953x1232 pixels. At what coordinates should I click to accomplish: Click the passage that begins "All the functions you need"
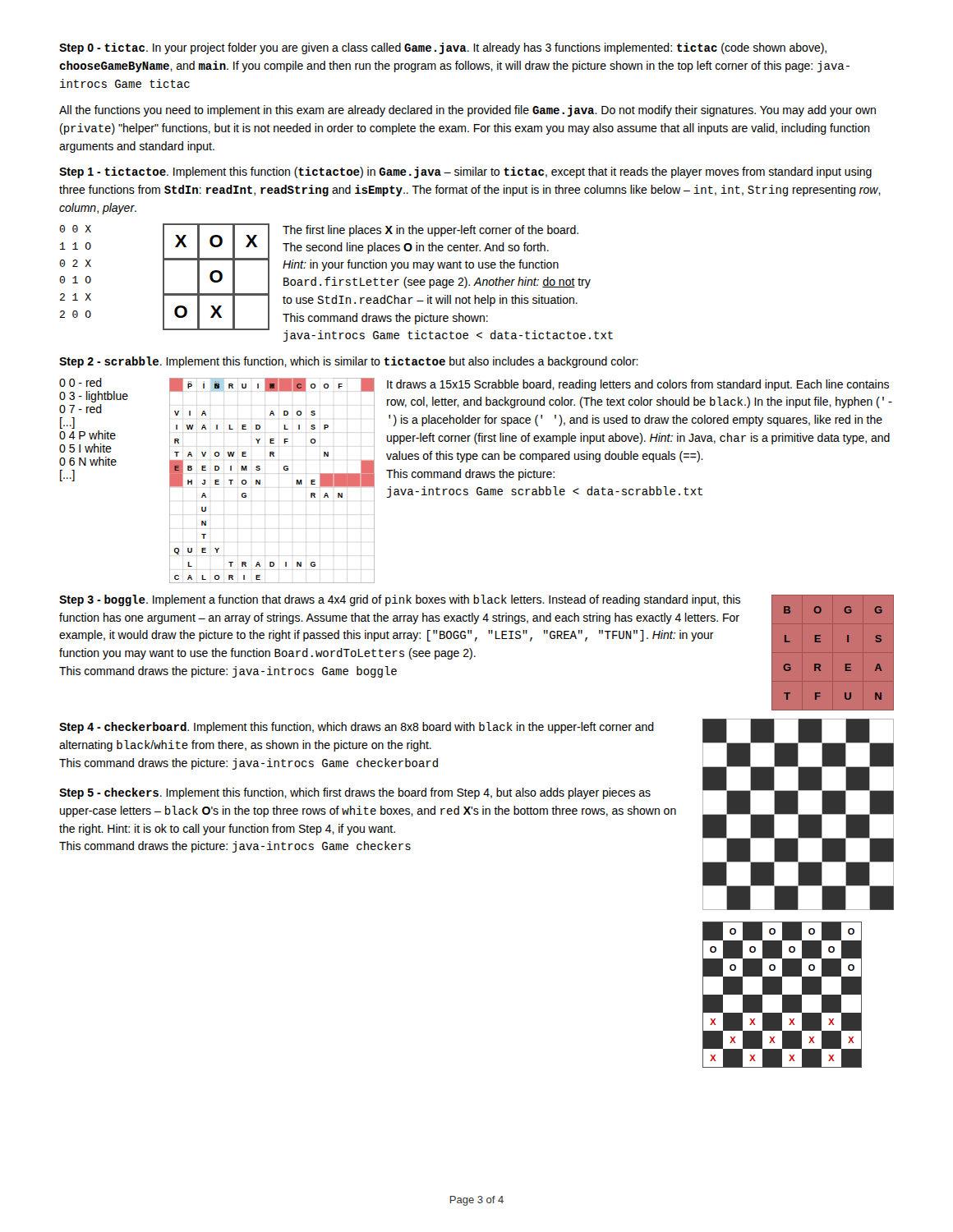click(468, 128)
